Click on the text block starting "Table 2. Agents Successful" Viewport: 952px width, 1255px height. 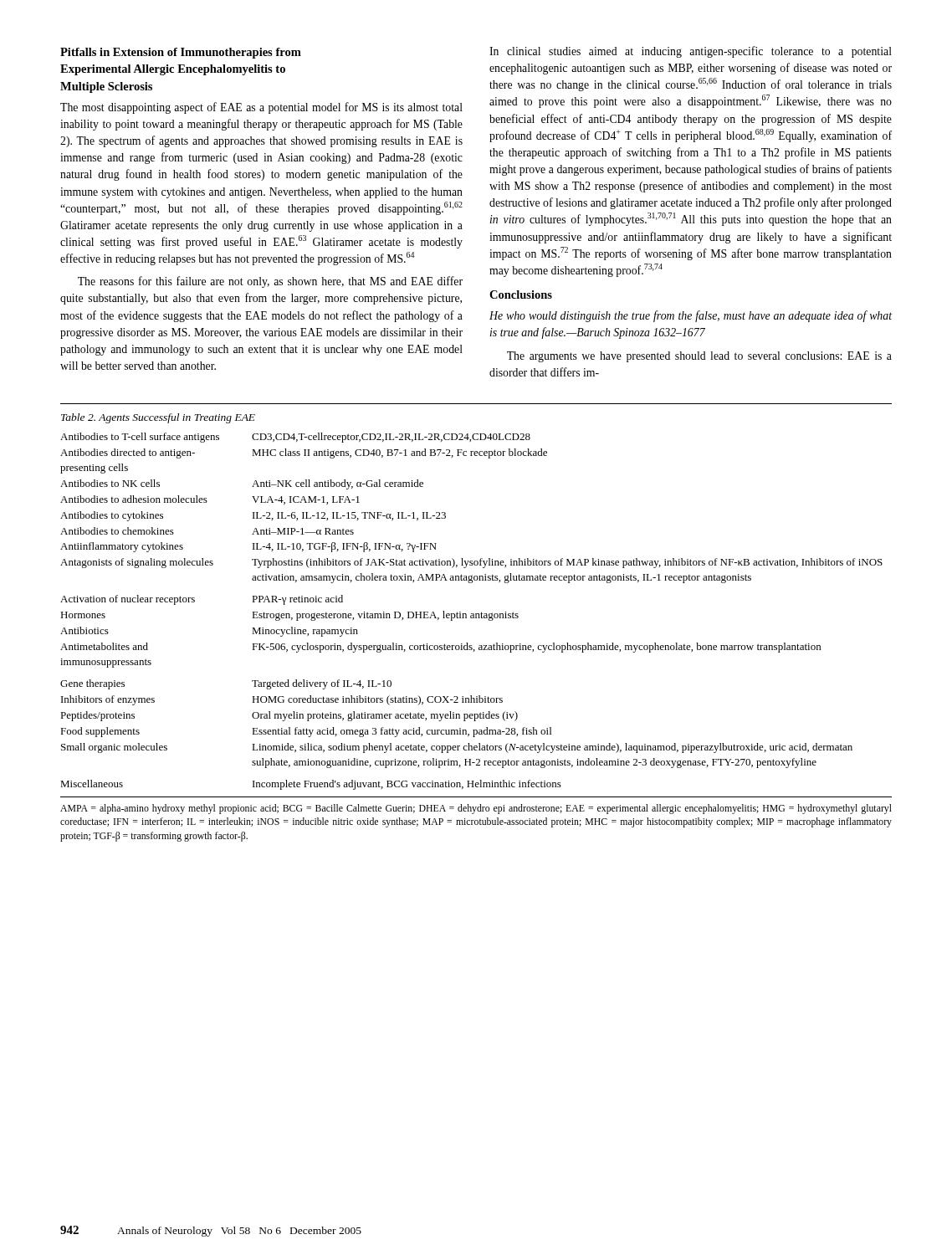click(158, 417)
